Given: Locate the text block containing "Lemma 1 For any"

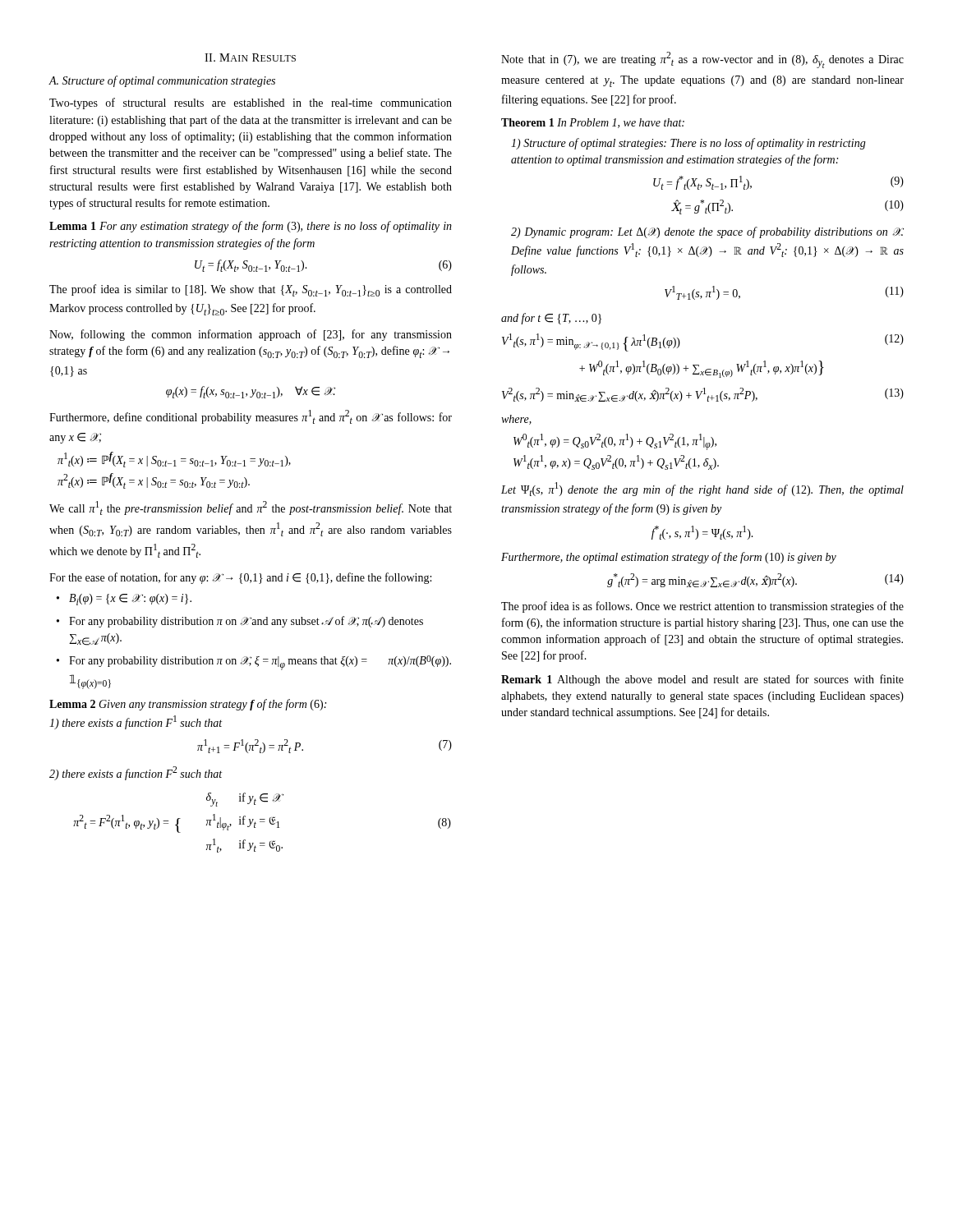Looking at the screenshot, I should tap(251, 235).
